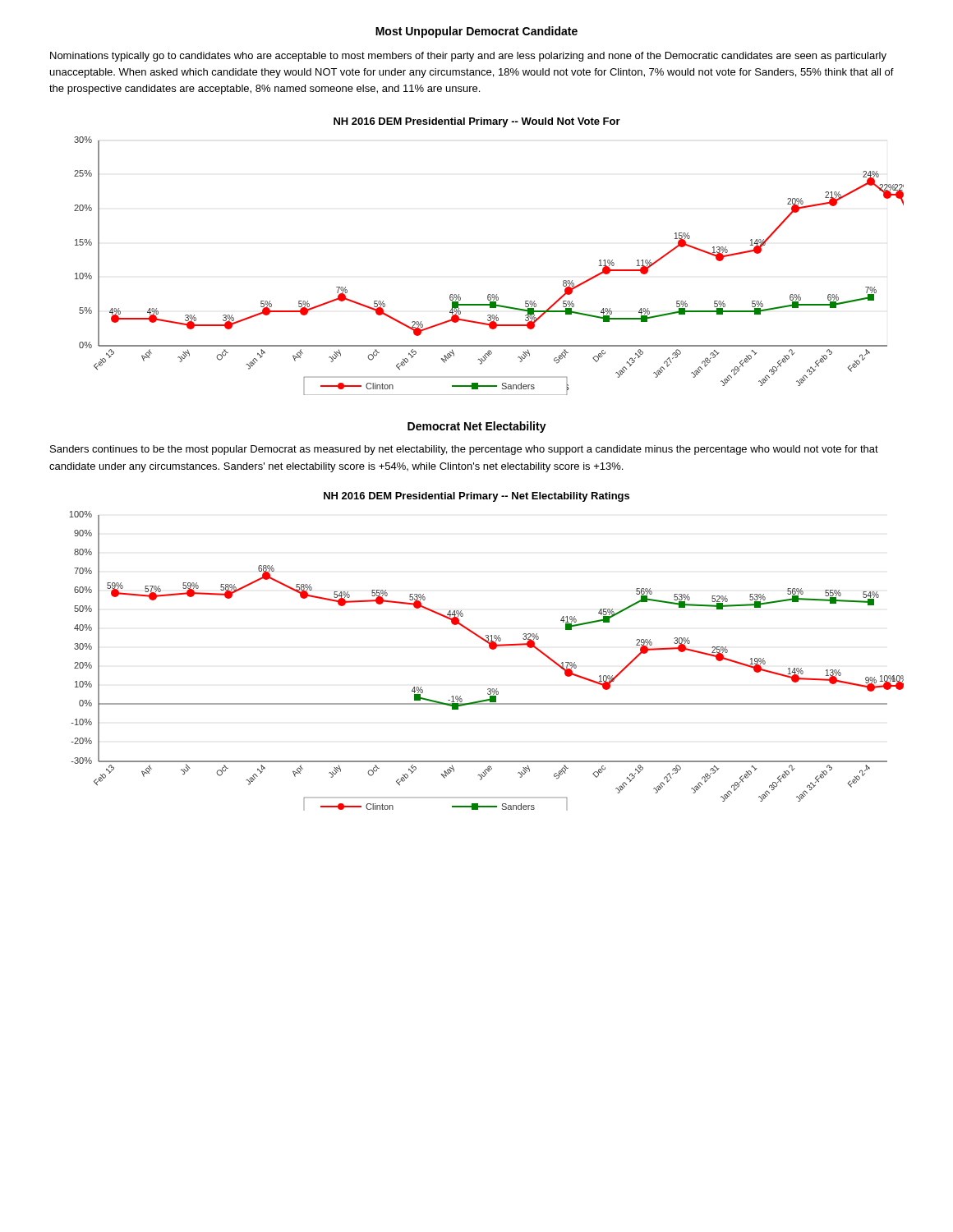
Task: Click where it says "Democrat Net Electability"
Action: point(476,427)
